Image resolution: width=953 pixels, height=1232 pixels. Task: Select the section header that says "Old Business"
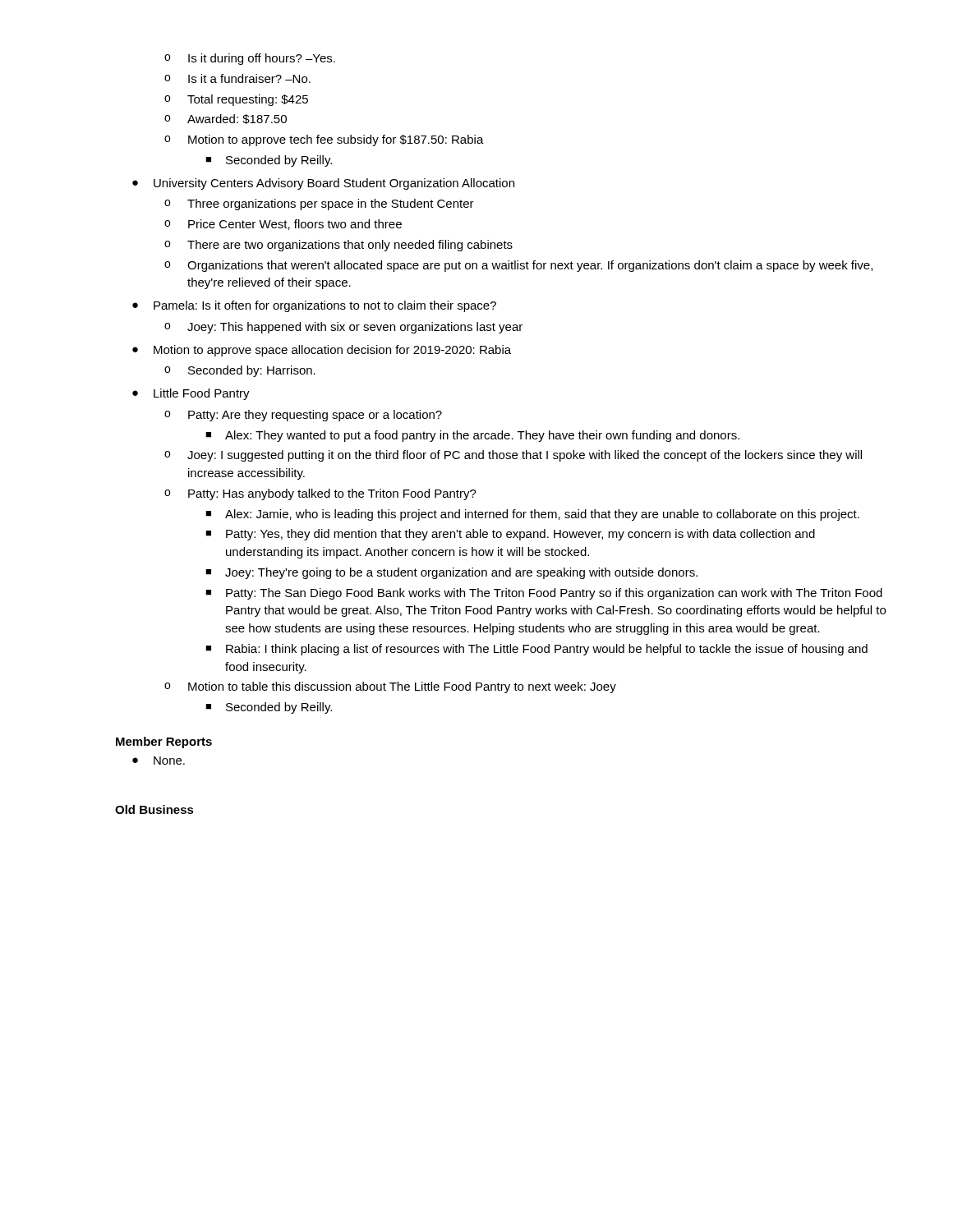(154, 809)
